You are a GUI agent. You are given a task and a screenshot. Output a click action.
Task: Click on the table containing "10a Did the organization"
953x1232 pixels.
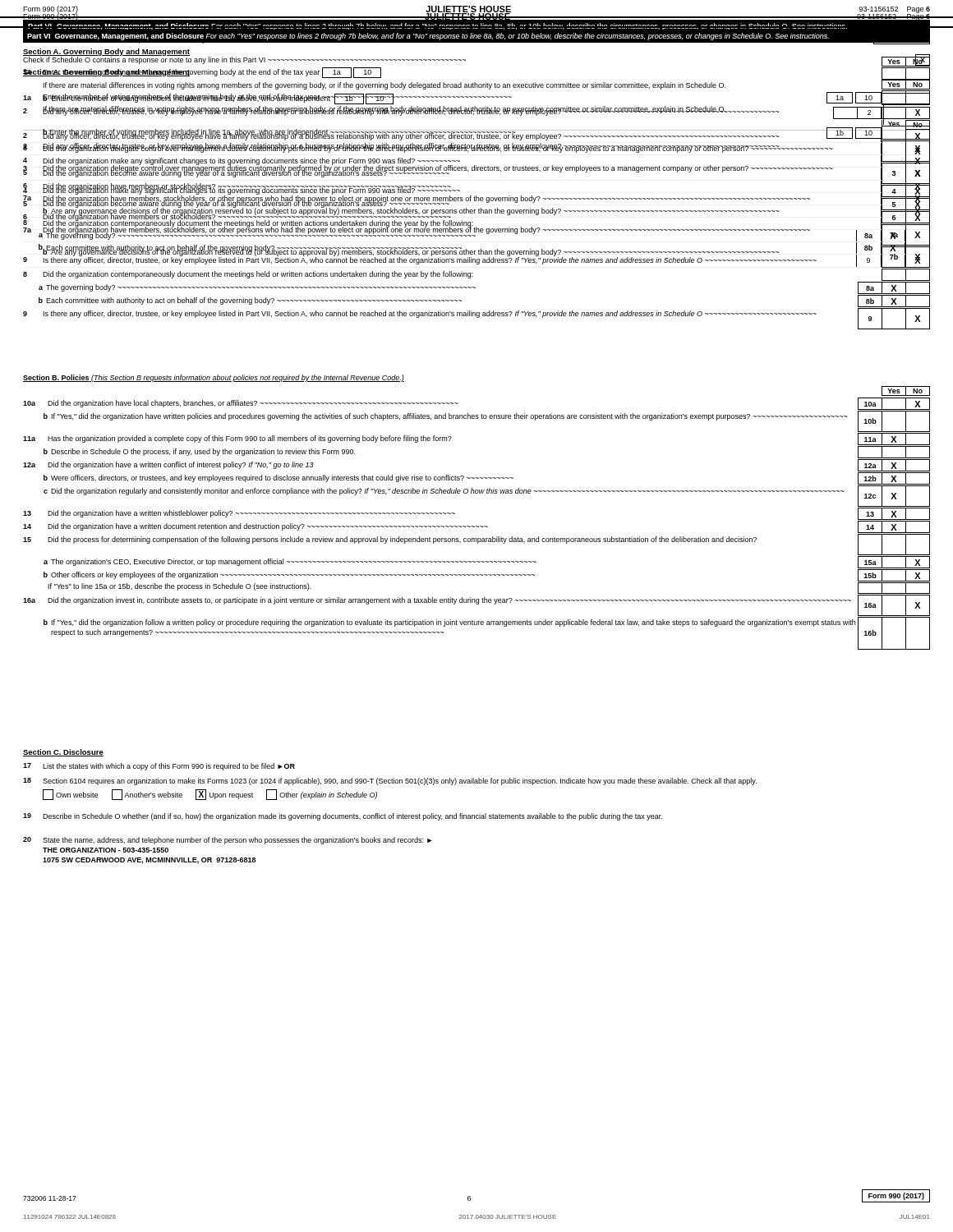coord(476,524)
